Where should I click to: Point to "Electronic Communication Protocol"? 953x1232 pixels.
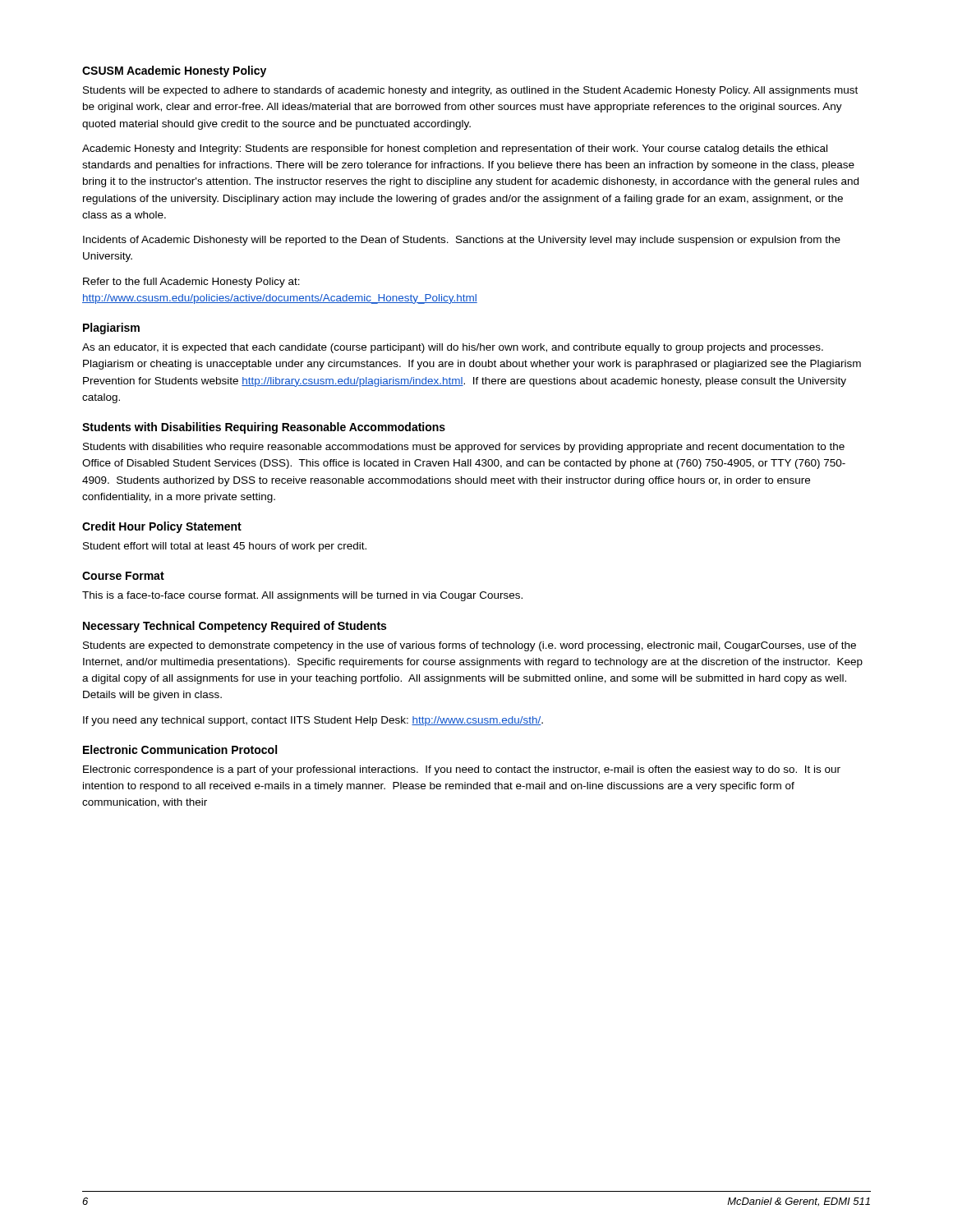(x=180, y=750)
